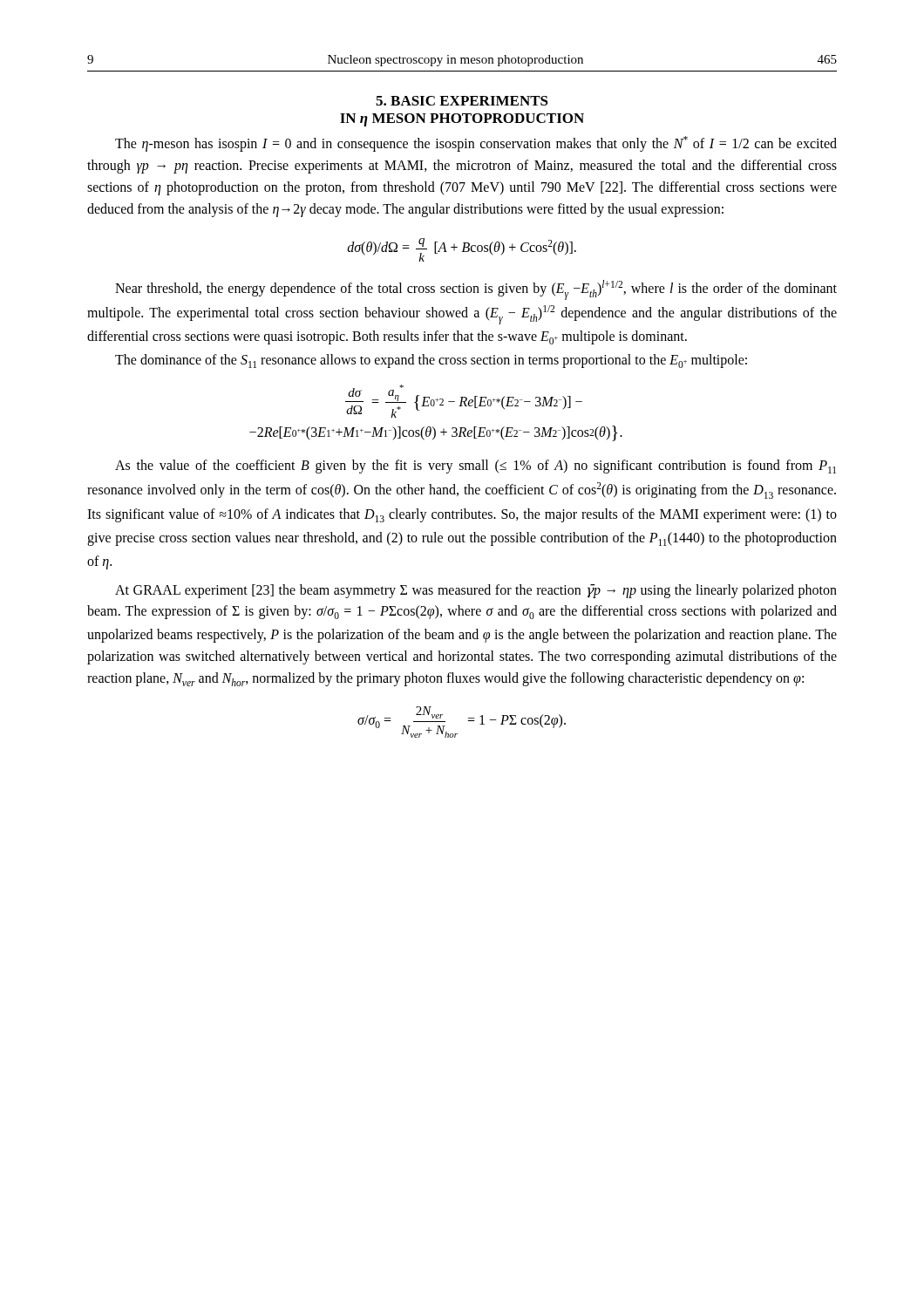Navigate to the text block starting "The η-meson has isospin I ="
This screenshot has height=1308, width=924.
tap(462, 176)
